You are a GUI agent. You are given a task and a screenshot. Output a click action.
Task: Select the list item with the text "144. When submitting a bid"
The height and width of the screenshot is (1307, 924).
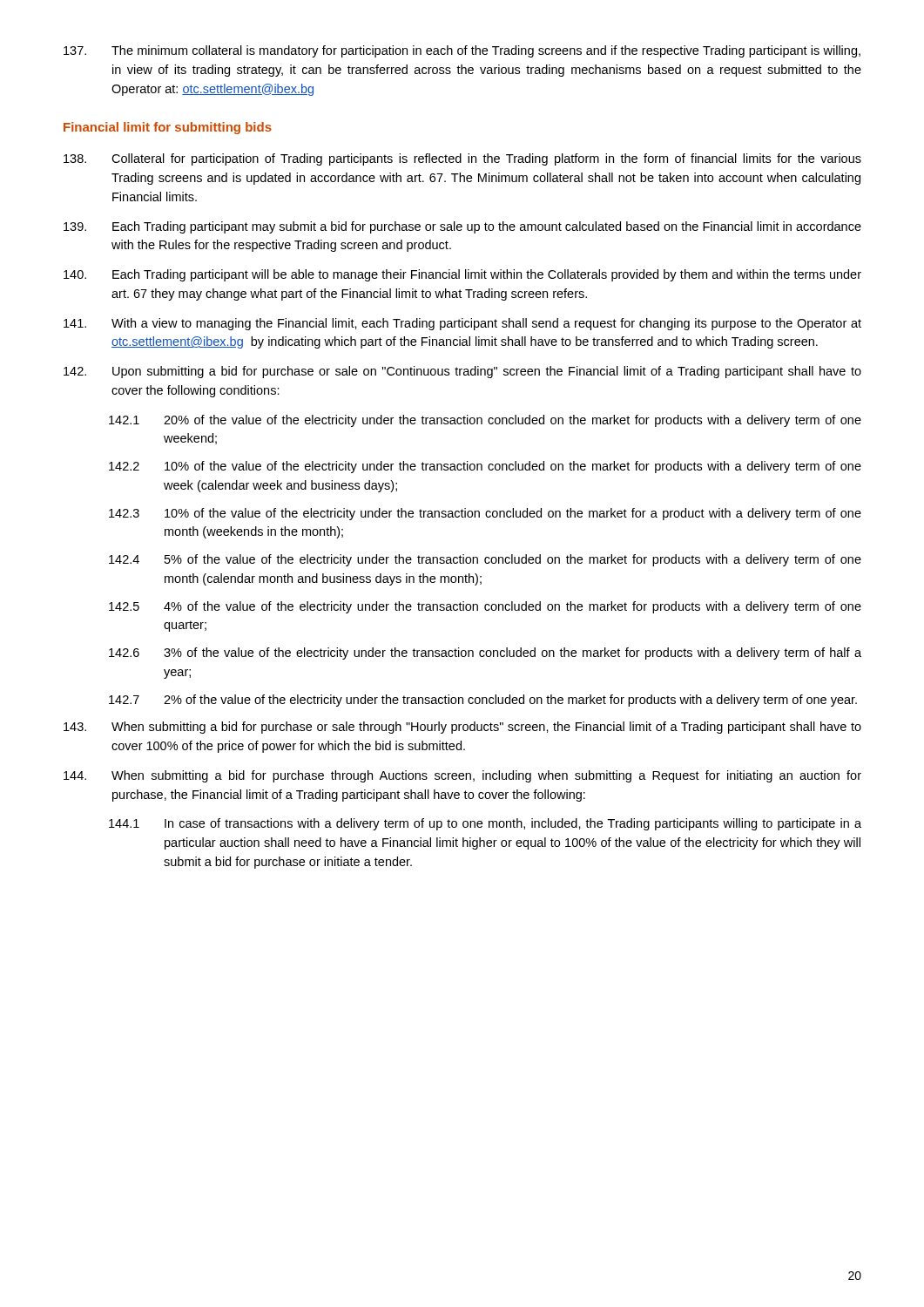pyautogui.click(x=462, y=786)
